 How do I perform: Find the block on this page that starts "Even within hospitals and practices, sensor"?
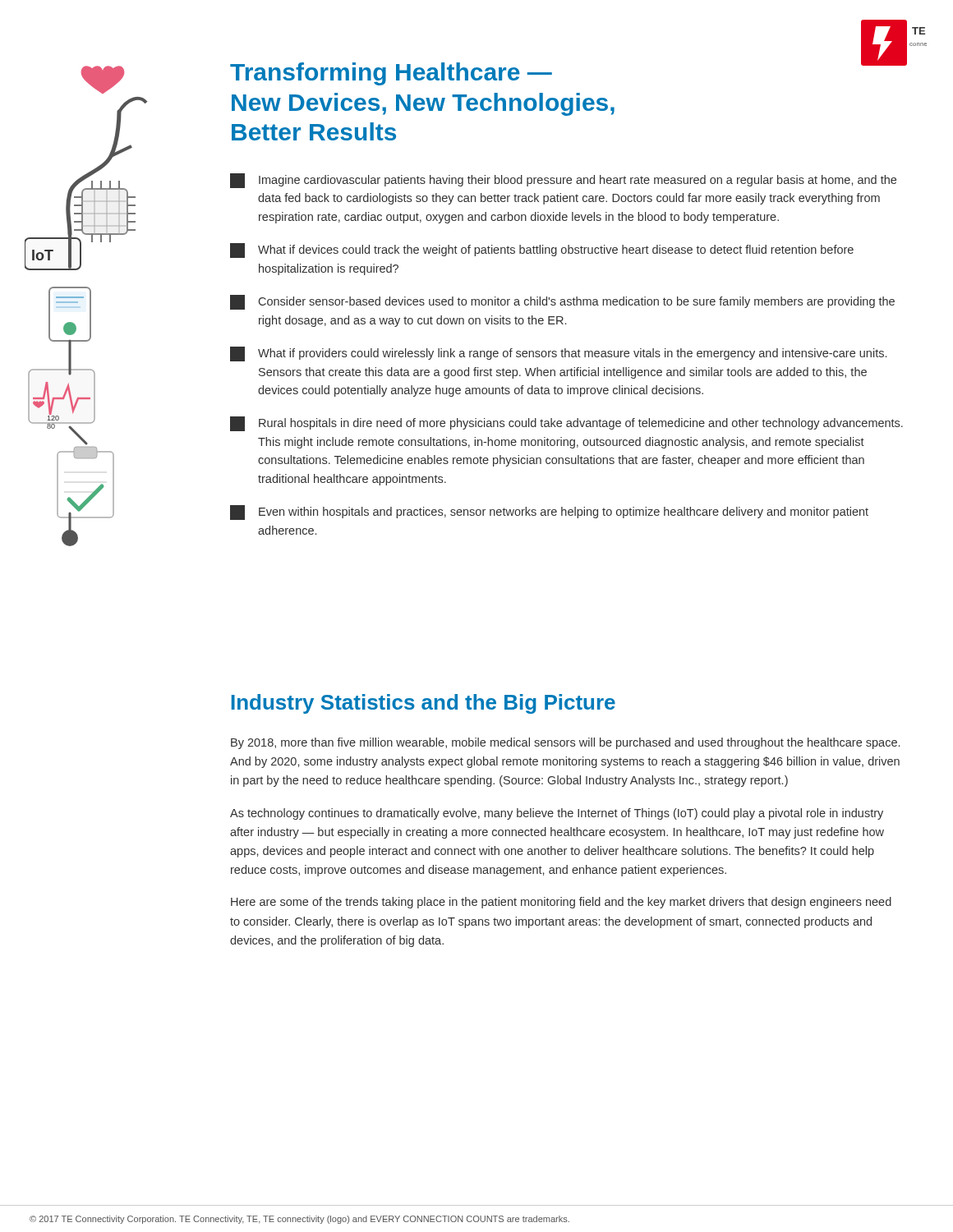tap(567, 521)
